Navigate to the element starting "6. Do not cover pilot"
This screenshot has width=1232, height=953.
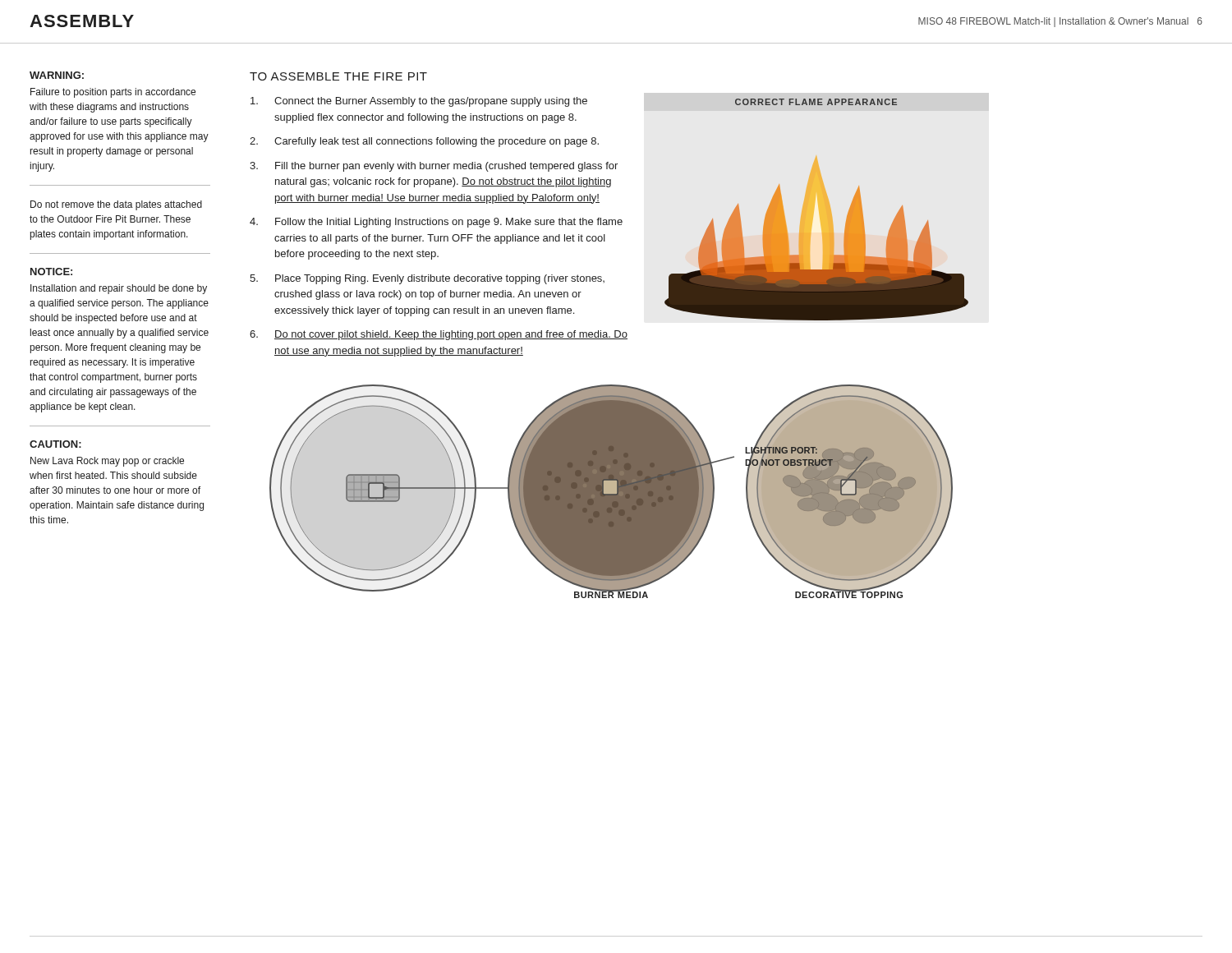point(439,342)
